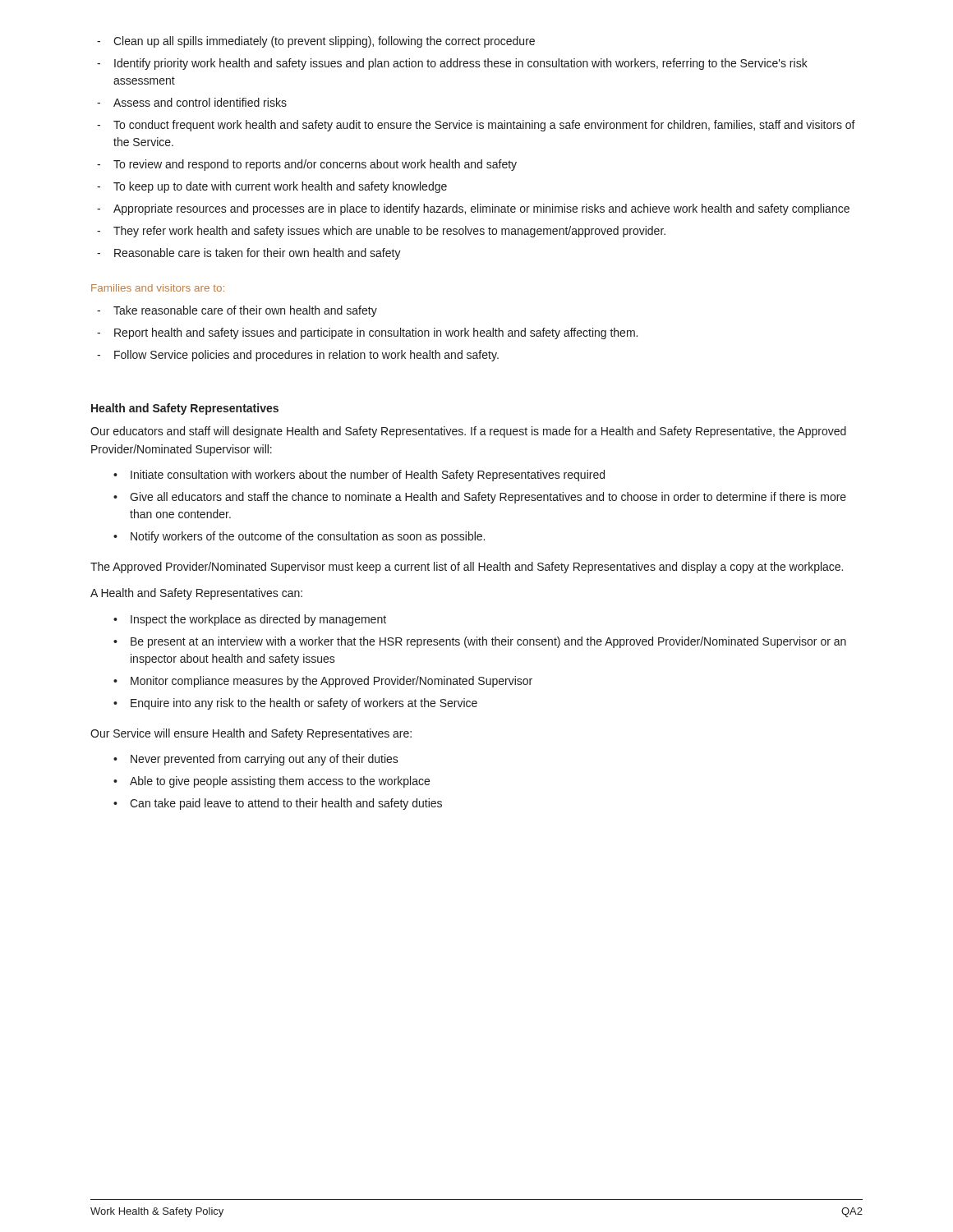Select the list item with the text "Take reasonable care of their own health and"

pos(237,311)
